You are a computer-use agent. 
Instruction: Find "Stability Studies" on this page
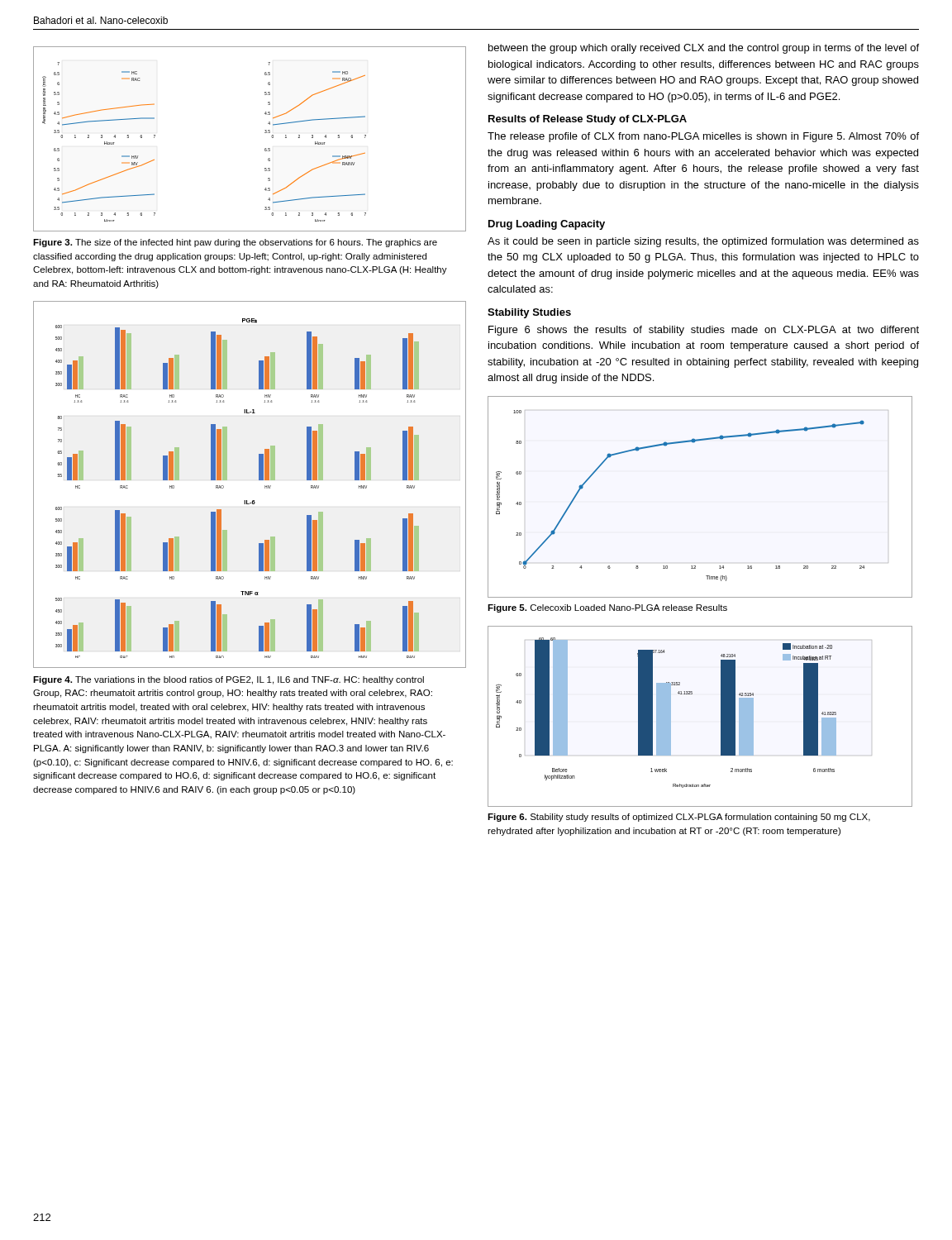point(529,312)
